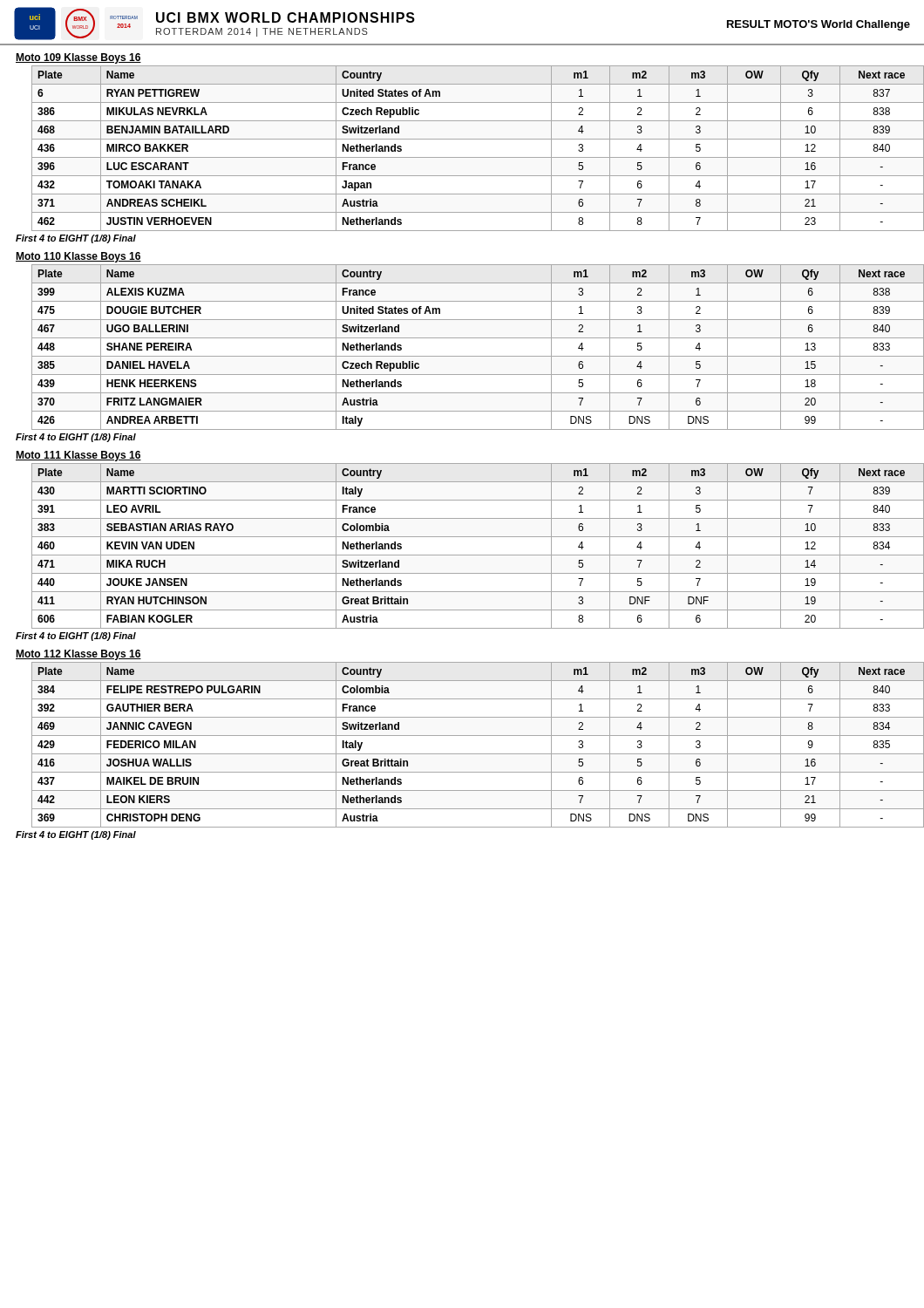Click on the table containing "GAUTHIER BERA"
Viewport: 924px width, 1308px height.
(462, 745)
